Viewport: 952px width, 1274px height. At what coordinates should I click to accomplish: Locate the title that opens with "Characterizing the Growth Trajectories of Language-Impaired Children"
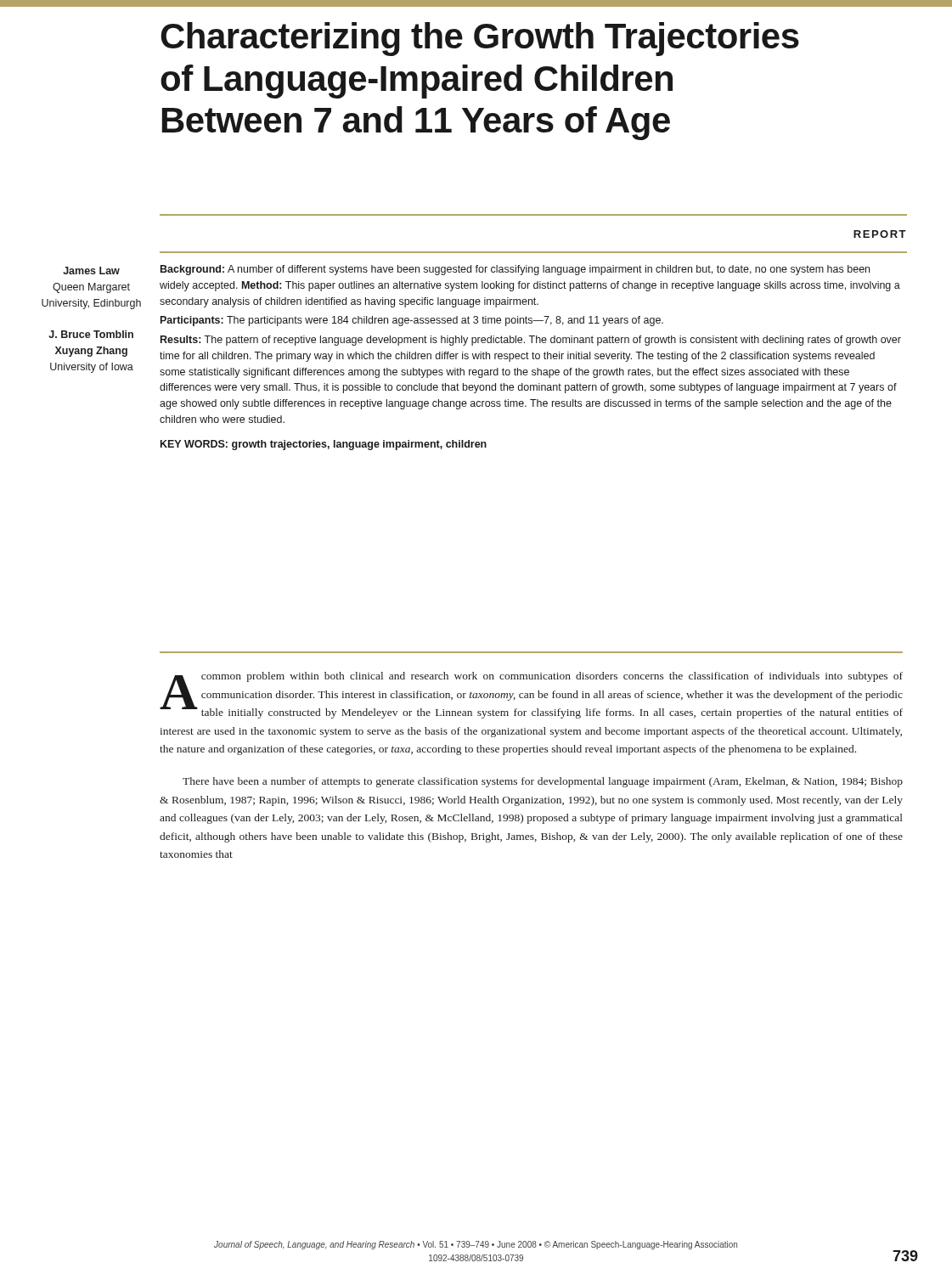tap(533, 78)
